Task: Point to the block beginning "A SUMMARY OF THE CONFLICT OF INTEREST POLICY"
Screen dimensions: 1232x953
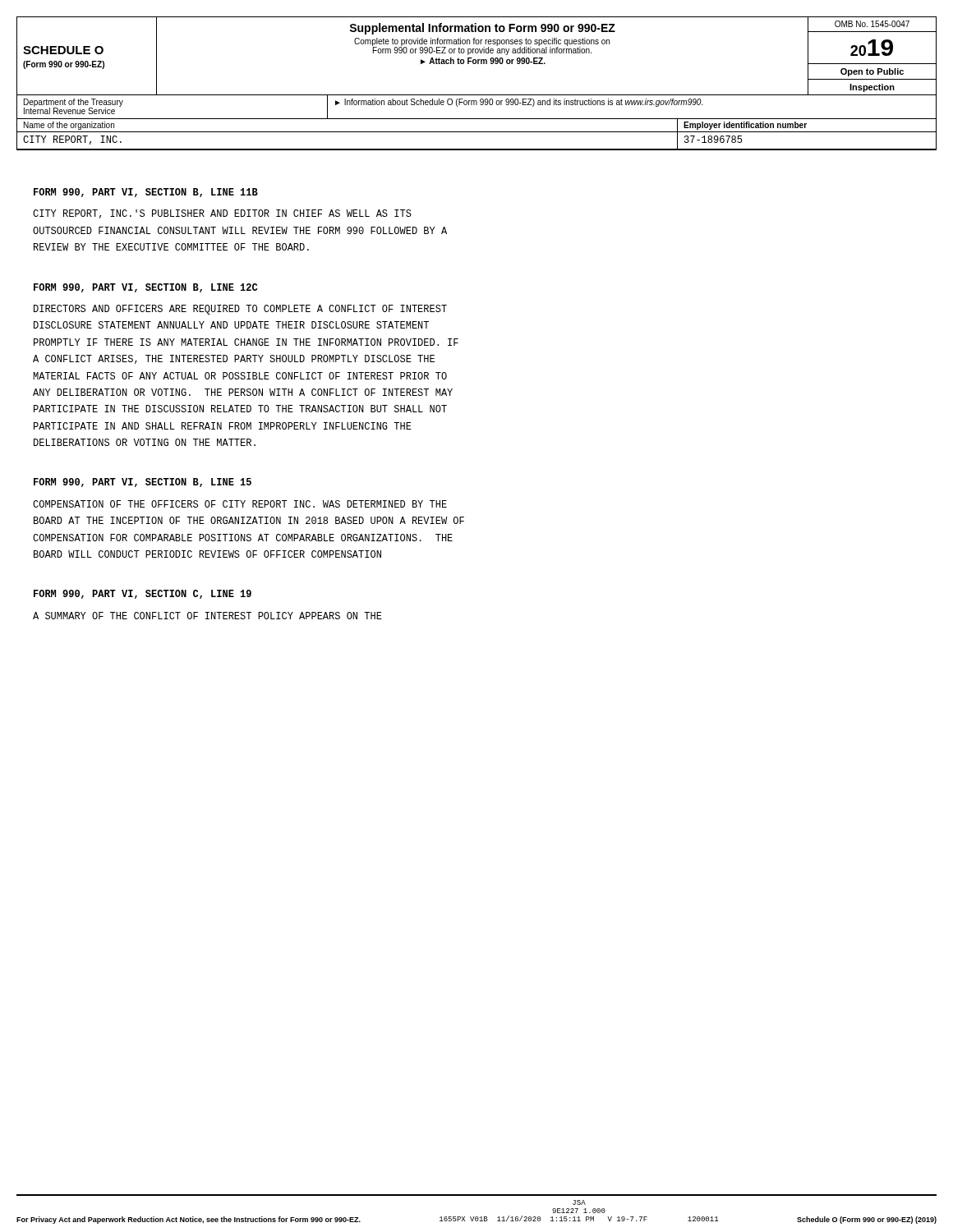Action: point(207,617)
